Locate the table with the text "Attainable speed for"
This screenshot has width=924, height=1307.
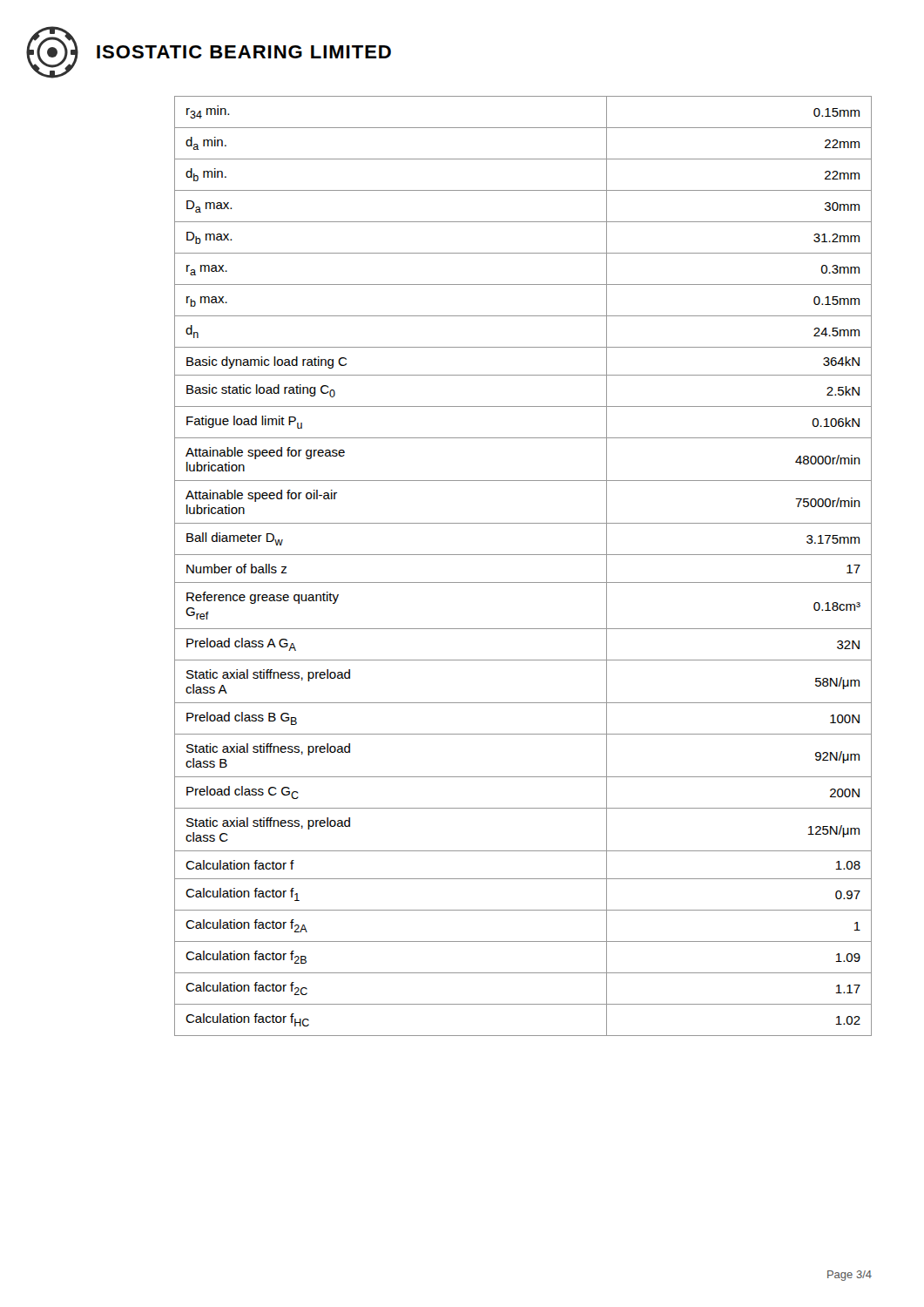point(523,566)
